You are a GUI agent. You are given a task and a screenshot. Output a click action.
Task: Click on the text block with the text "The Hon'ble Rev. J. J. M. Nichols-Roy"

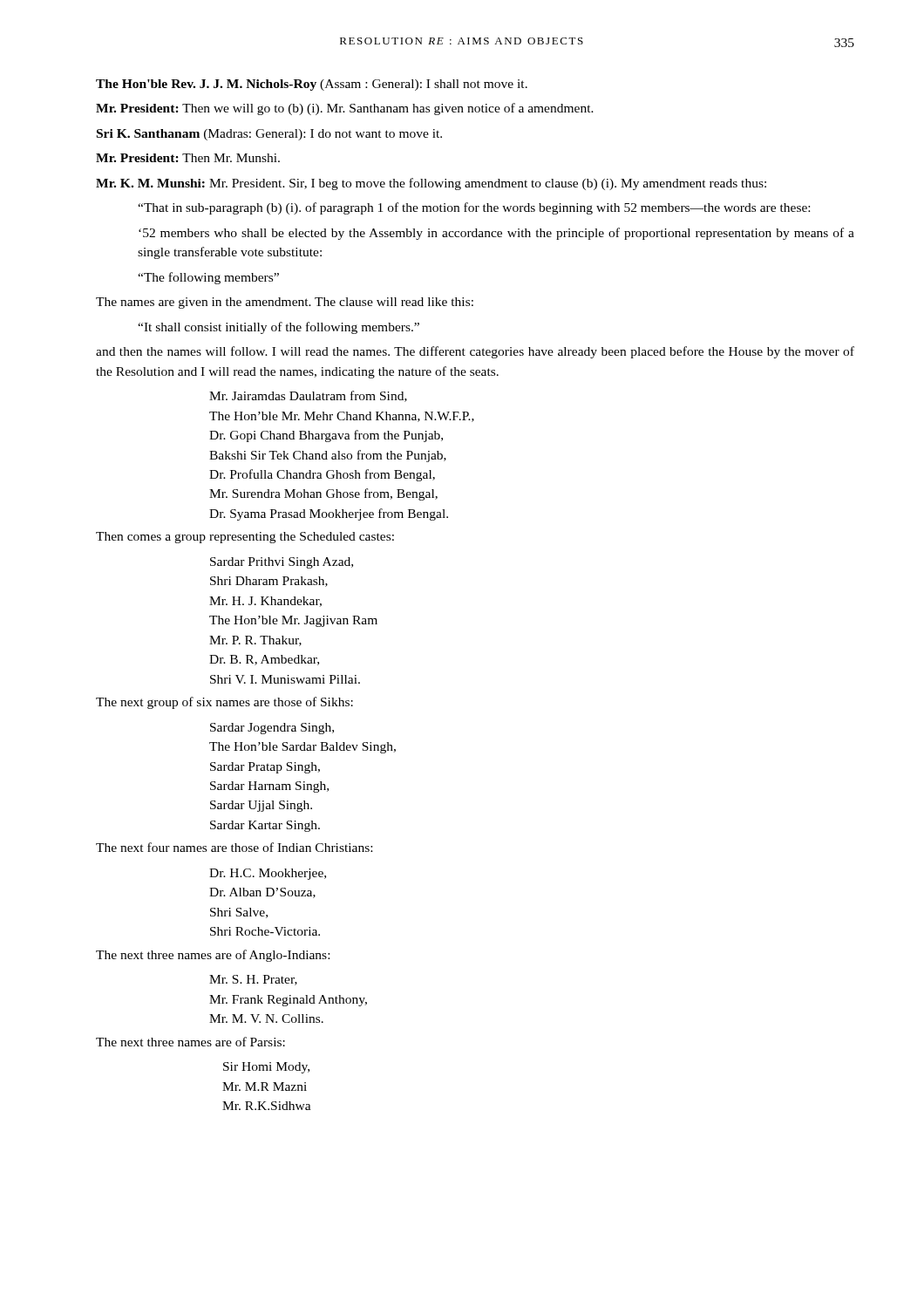point(312,83)
